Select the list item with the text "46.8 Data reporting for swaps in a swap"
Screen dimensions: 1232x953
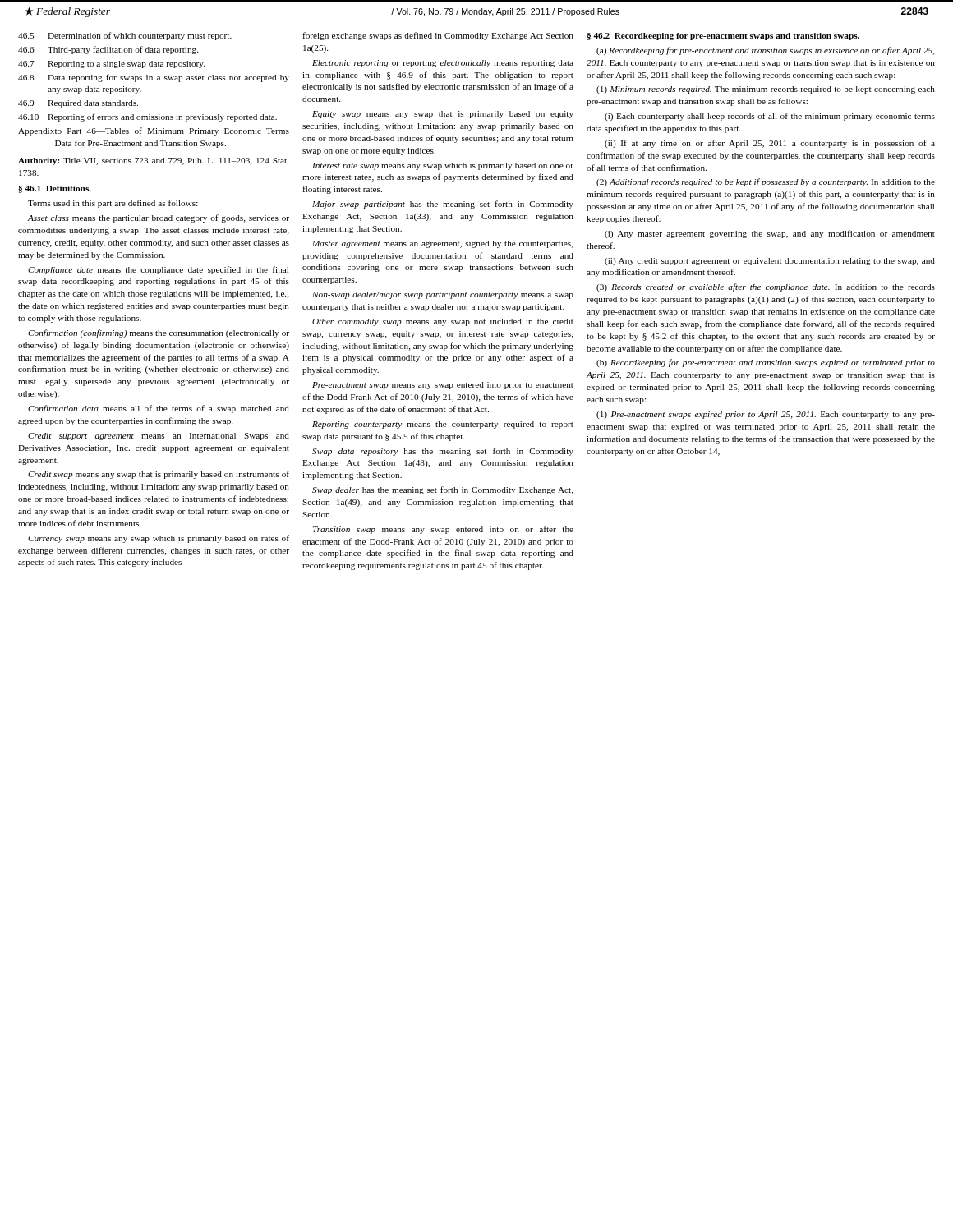point(154,83)
